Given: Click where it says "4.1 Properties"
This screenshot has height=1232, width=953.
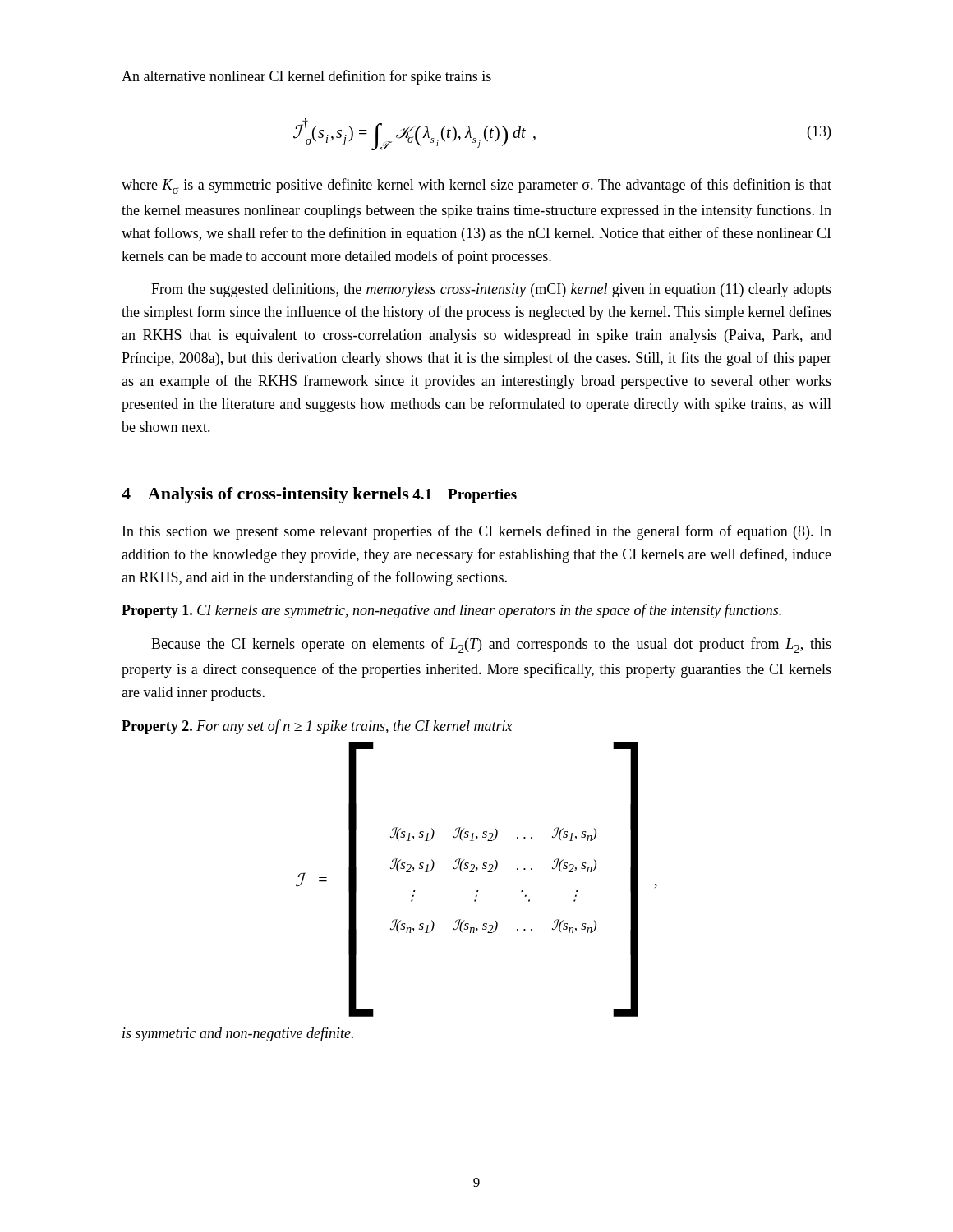Looking at the screenshot, I should coord(465,494).
